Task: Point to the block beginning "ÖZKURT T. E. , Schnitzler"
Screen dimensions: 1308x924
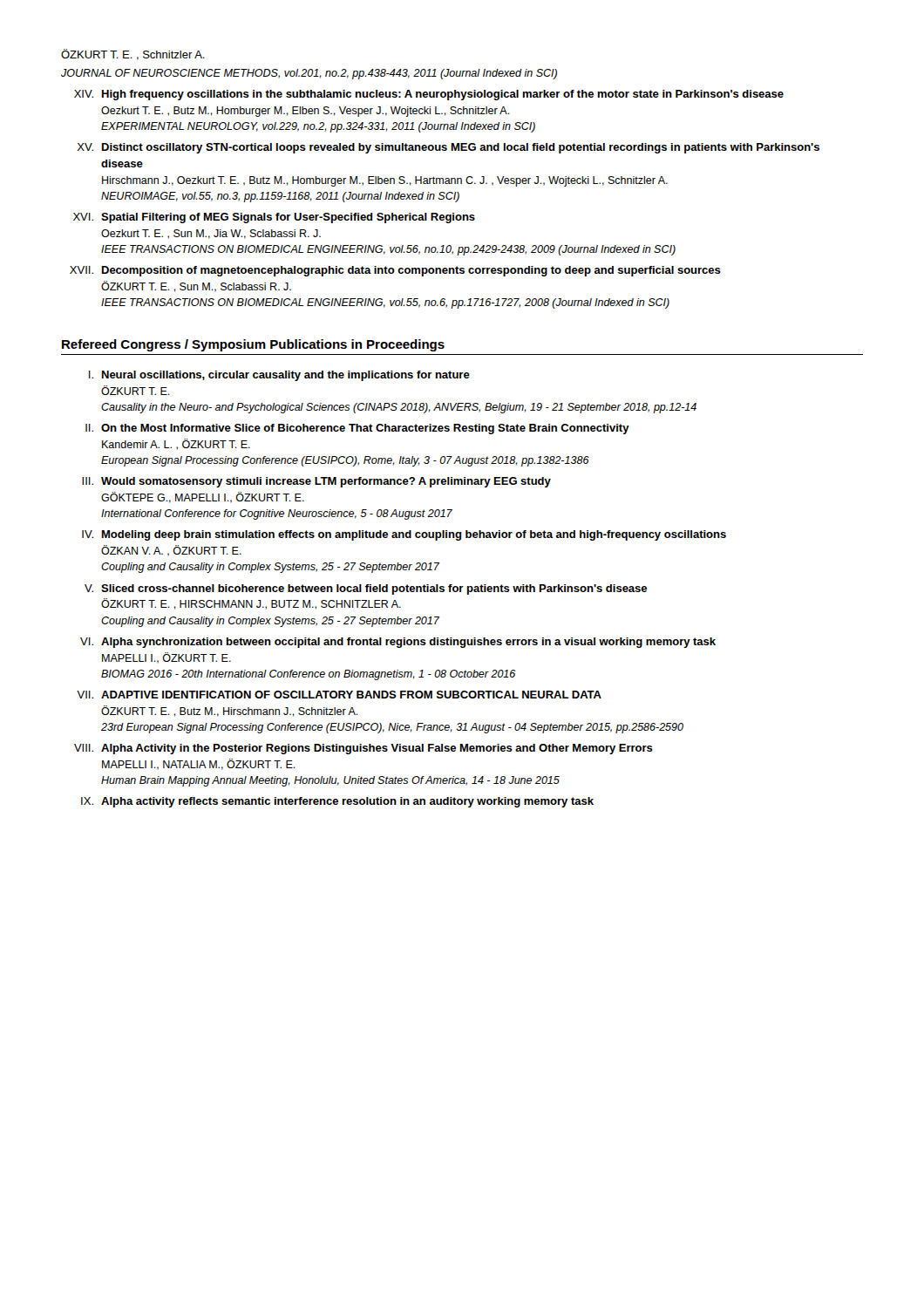Action: pos(462,64)
